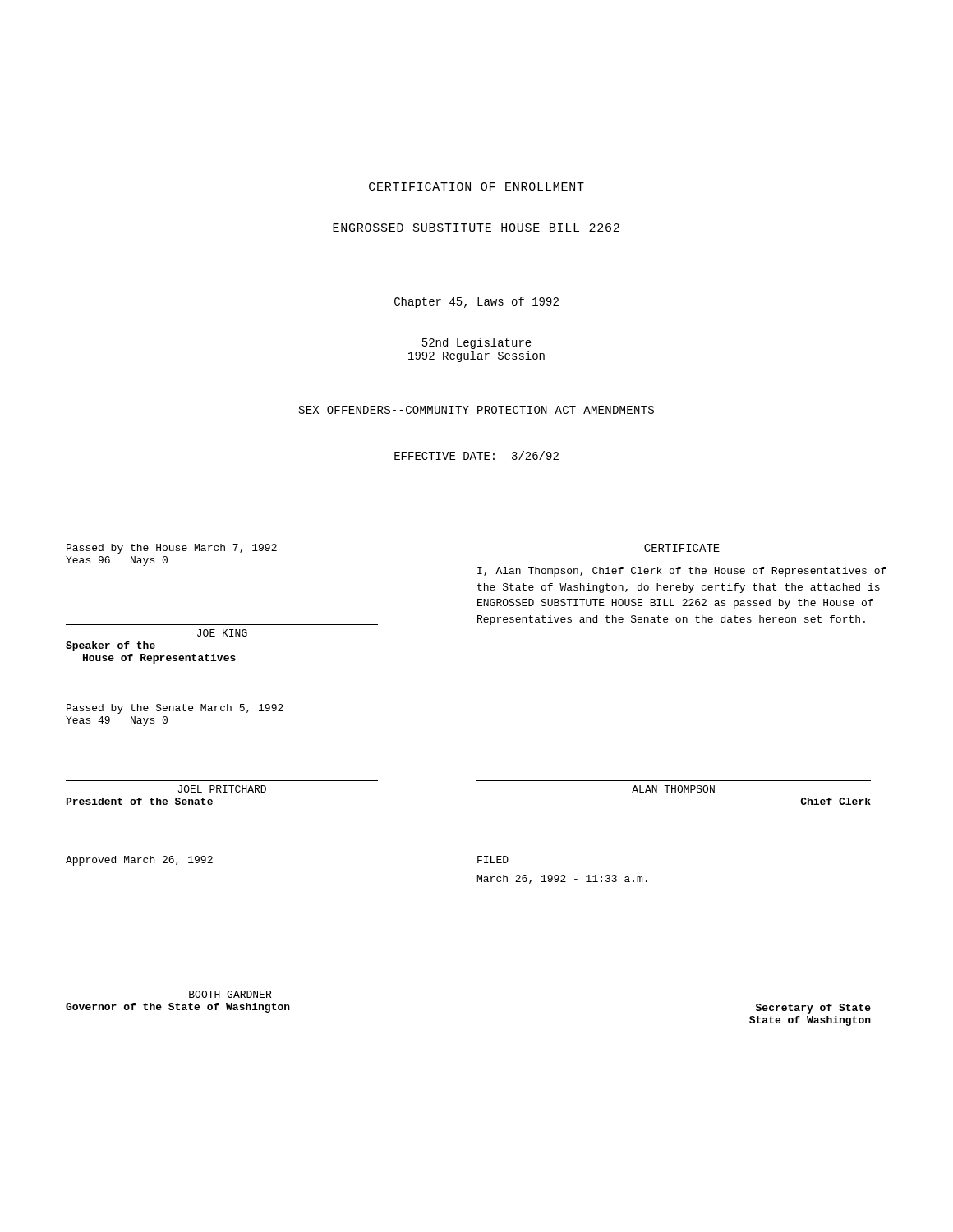Viewport: 953px width, 1232px height.
Task: Click on the region starting "Chapter 45, Laws"
Action: pos(476,302)
